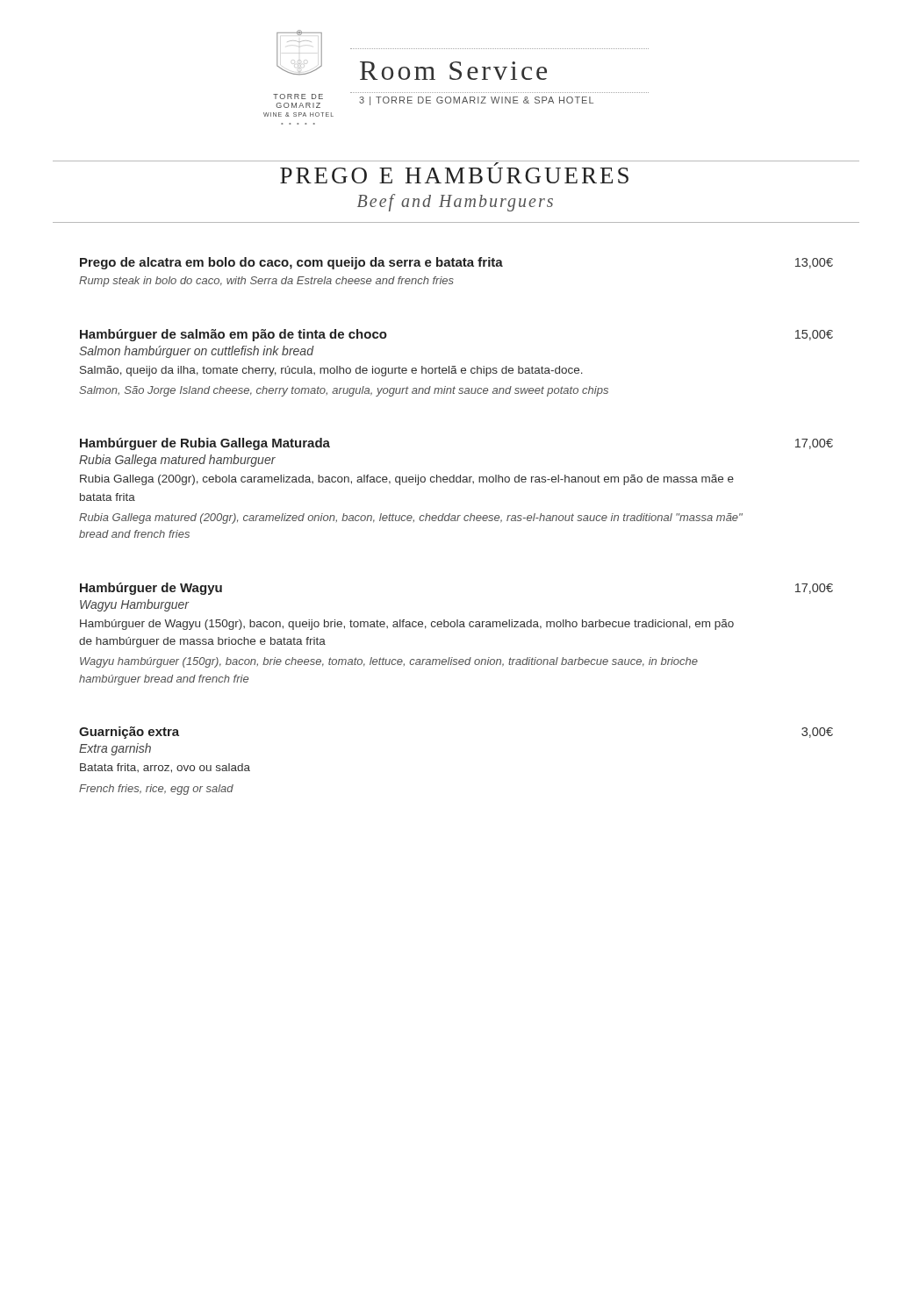Select the passage starting "Hambúrguer de salmão em pão de tinta"
The image size is (912, 1316).
(233, 333)
